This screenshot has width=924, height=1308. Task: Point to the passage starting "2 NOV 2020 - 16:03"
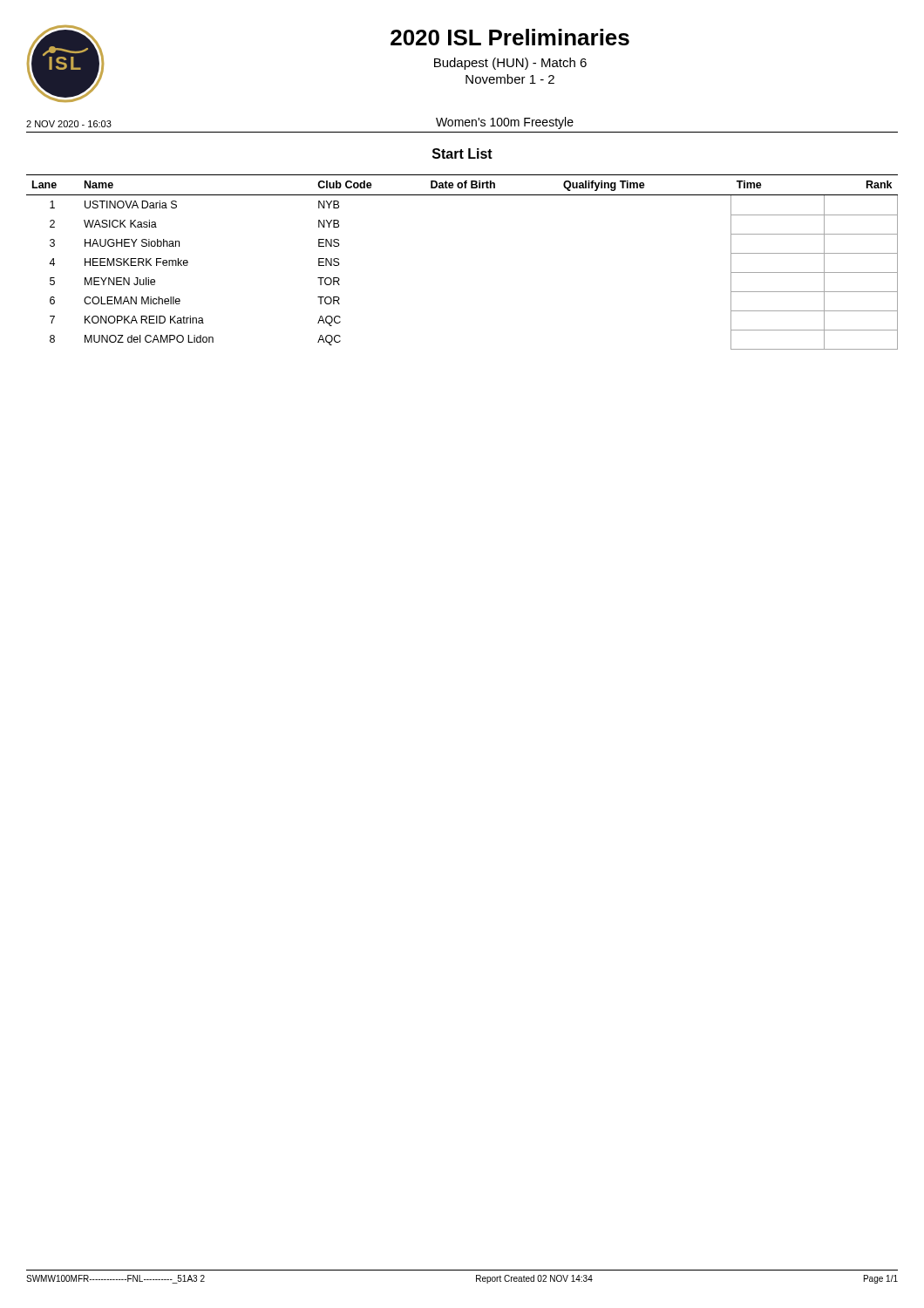(69, 124)
